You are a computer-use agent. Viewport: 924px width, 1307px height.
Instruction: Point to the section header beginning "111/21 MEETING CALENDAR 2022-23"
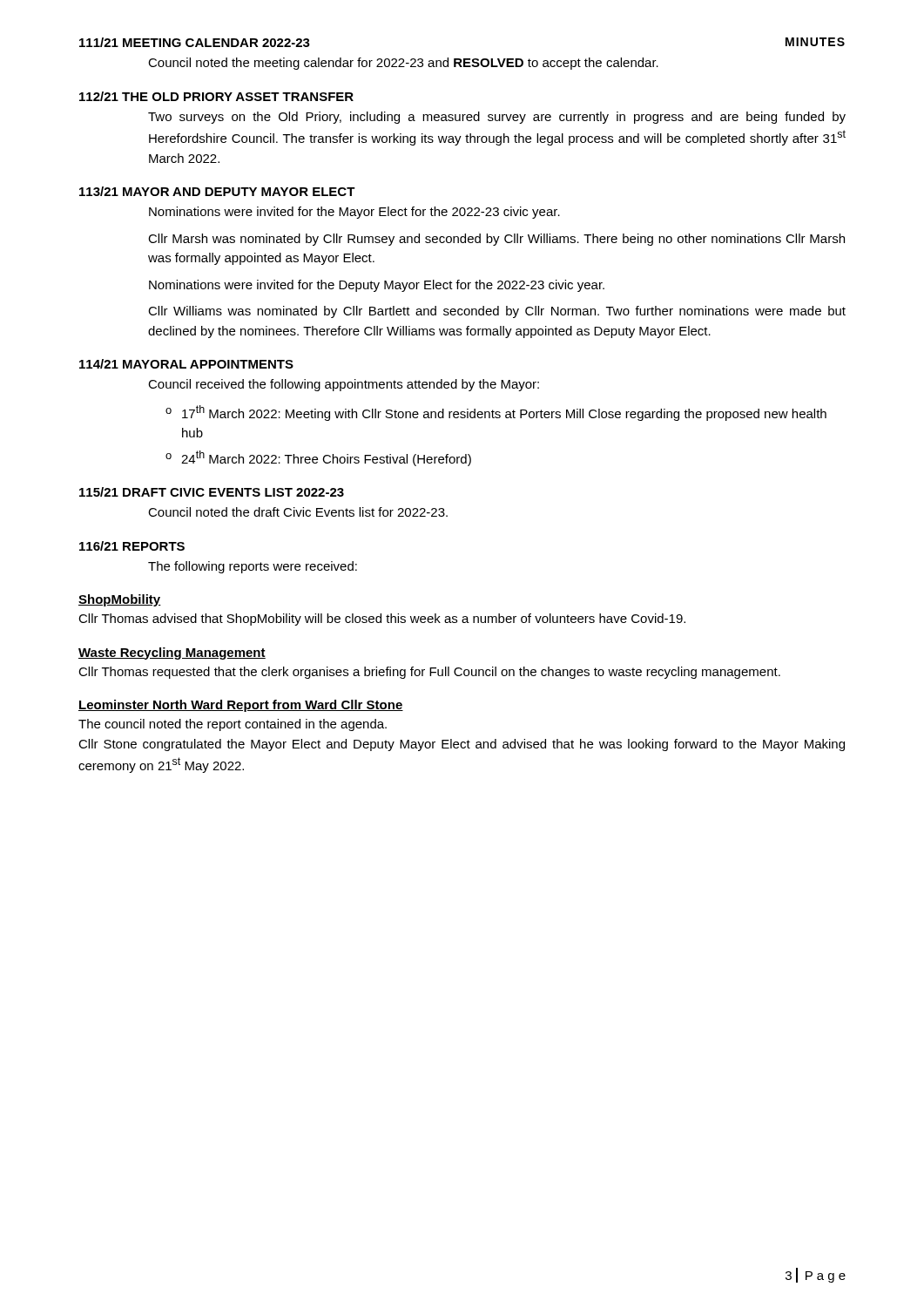[x=462, y=54]
